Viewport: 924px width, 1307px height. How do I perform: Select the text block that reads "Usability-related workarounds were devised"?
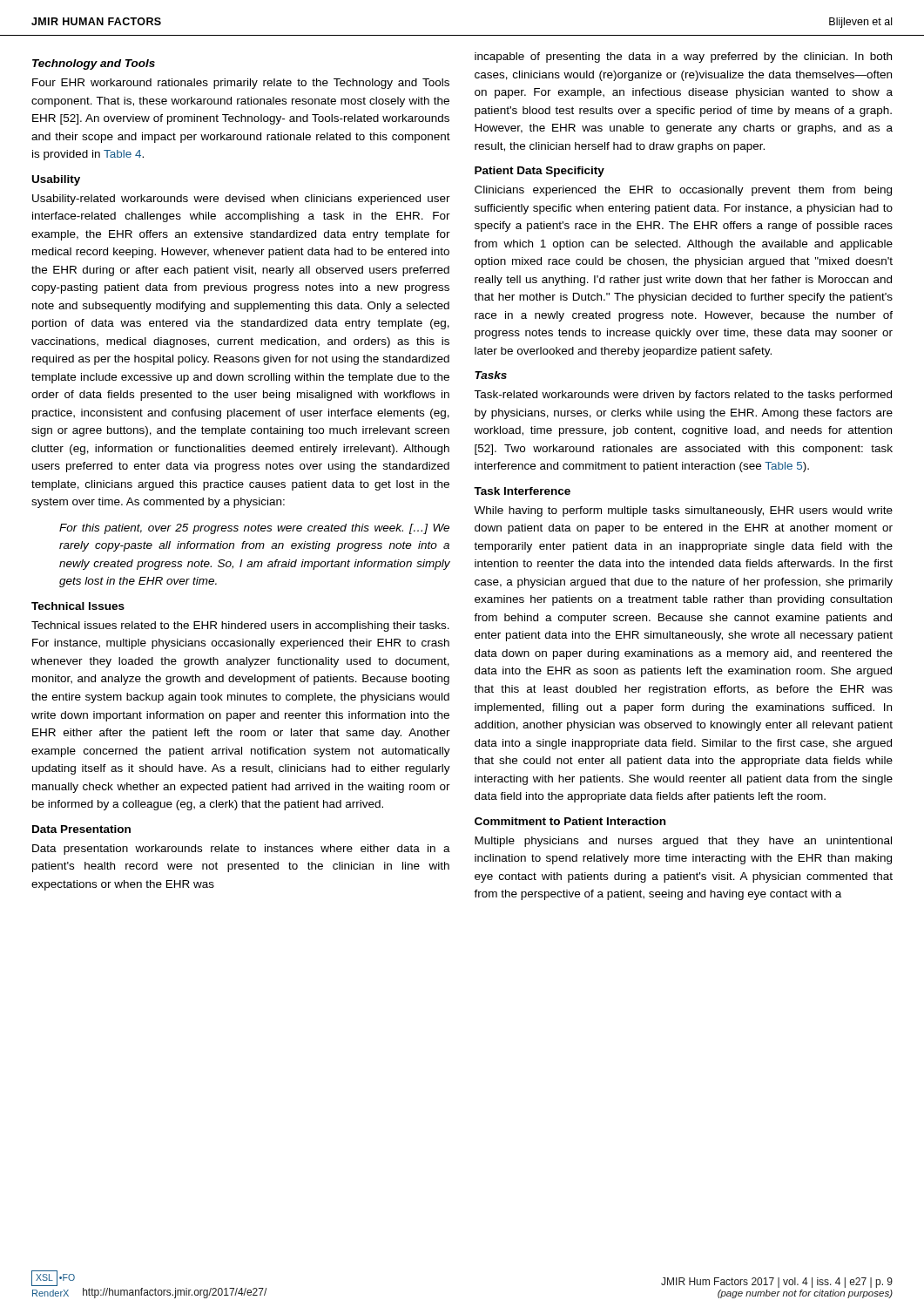pyautogui.click(x=241, y=350)
